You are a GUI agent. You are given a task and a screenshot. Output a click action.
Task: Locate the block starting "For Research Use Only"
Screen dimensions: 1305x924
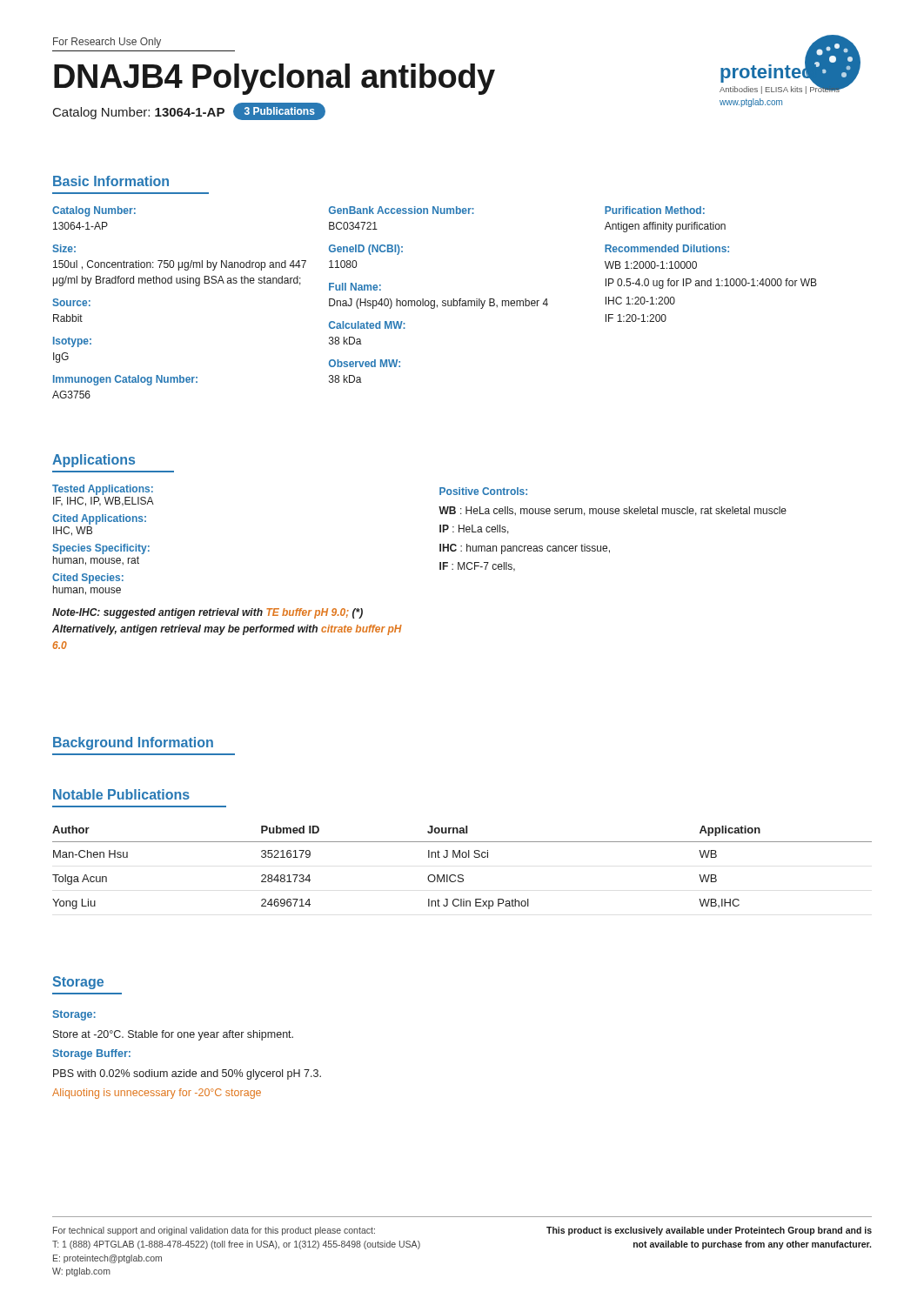[107, 42]
